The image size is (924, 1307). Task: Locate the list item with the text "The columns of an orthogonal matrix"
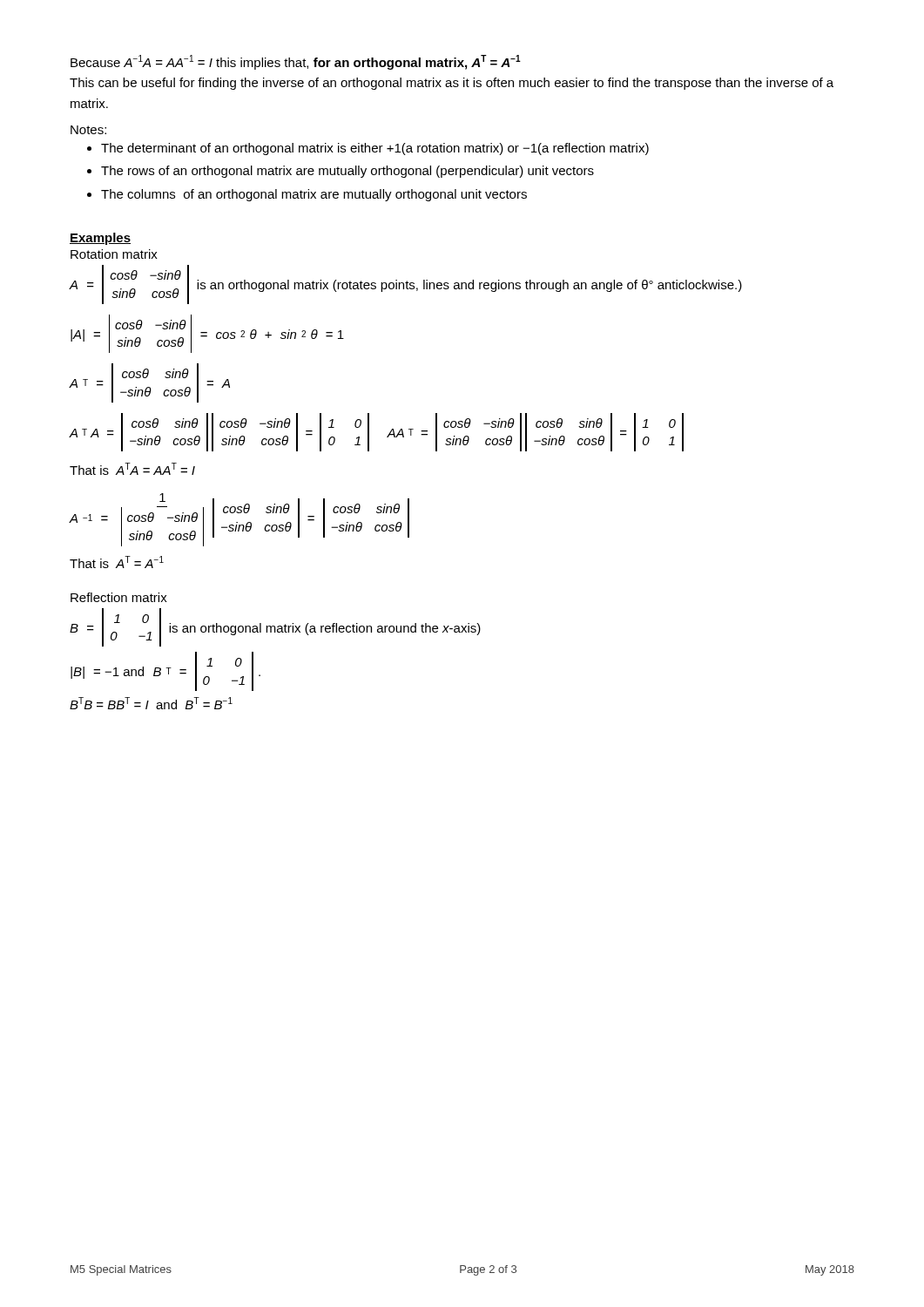(462, 194)
